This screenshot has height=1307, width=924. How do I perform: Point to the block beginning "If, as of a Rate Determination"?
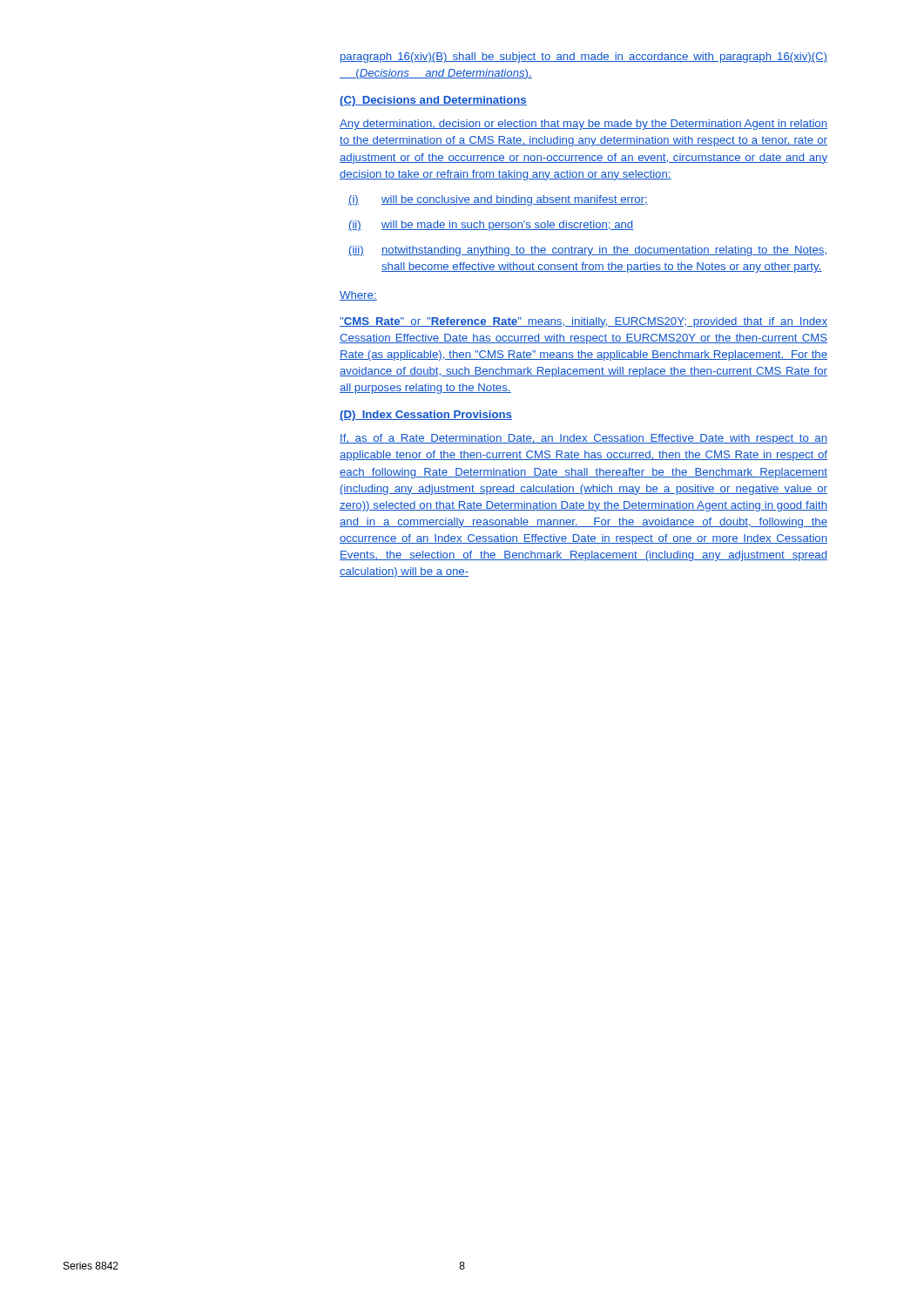click(584, 505)
